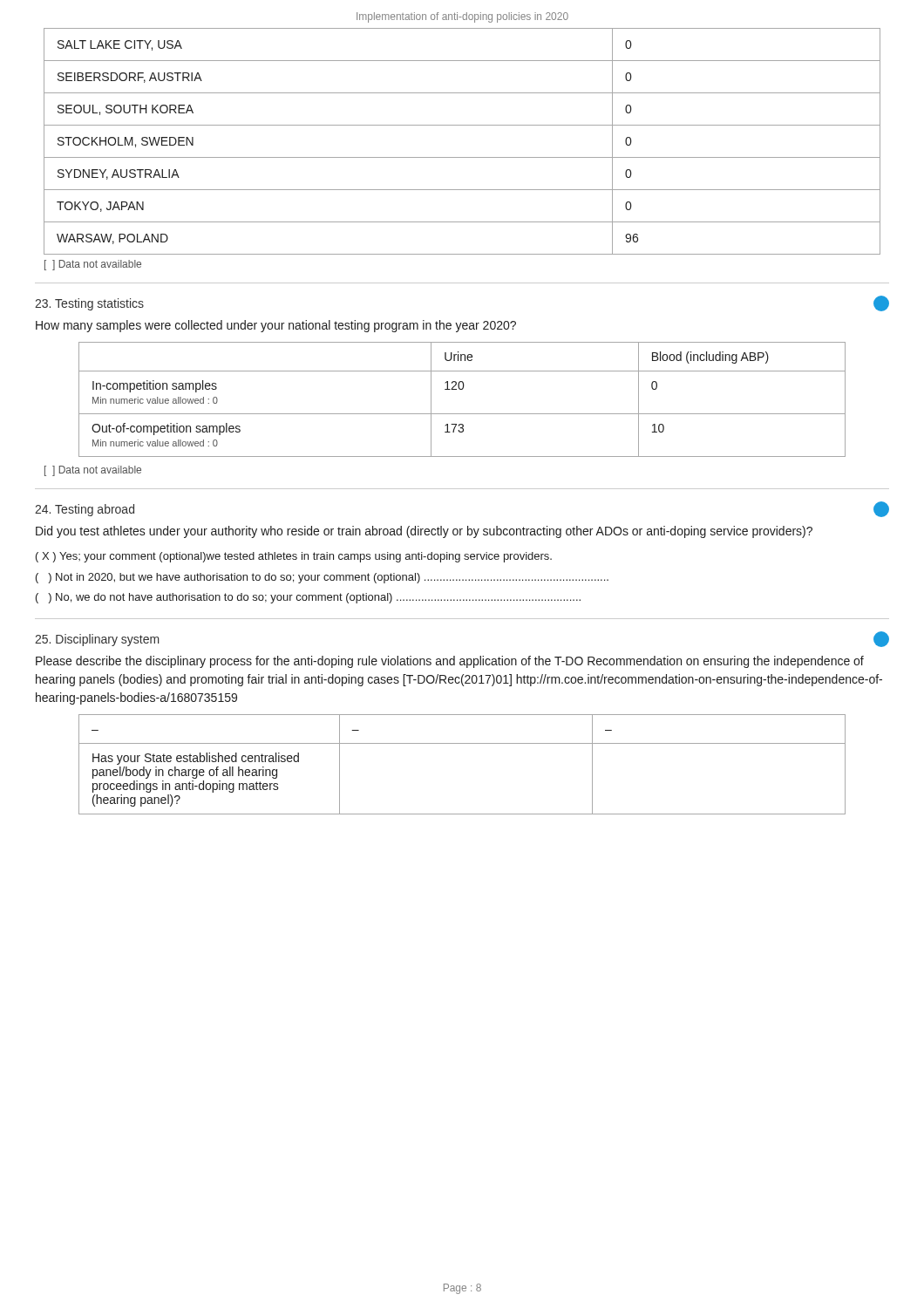This screenshot has height=1308, width=924.
Task: Click on the table containing "SEIBERSDORF, AUSTRIA"
Action: pyautogui.click(x=462, y=141)
